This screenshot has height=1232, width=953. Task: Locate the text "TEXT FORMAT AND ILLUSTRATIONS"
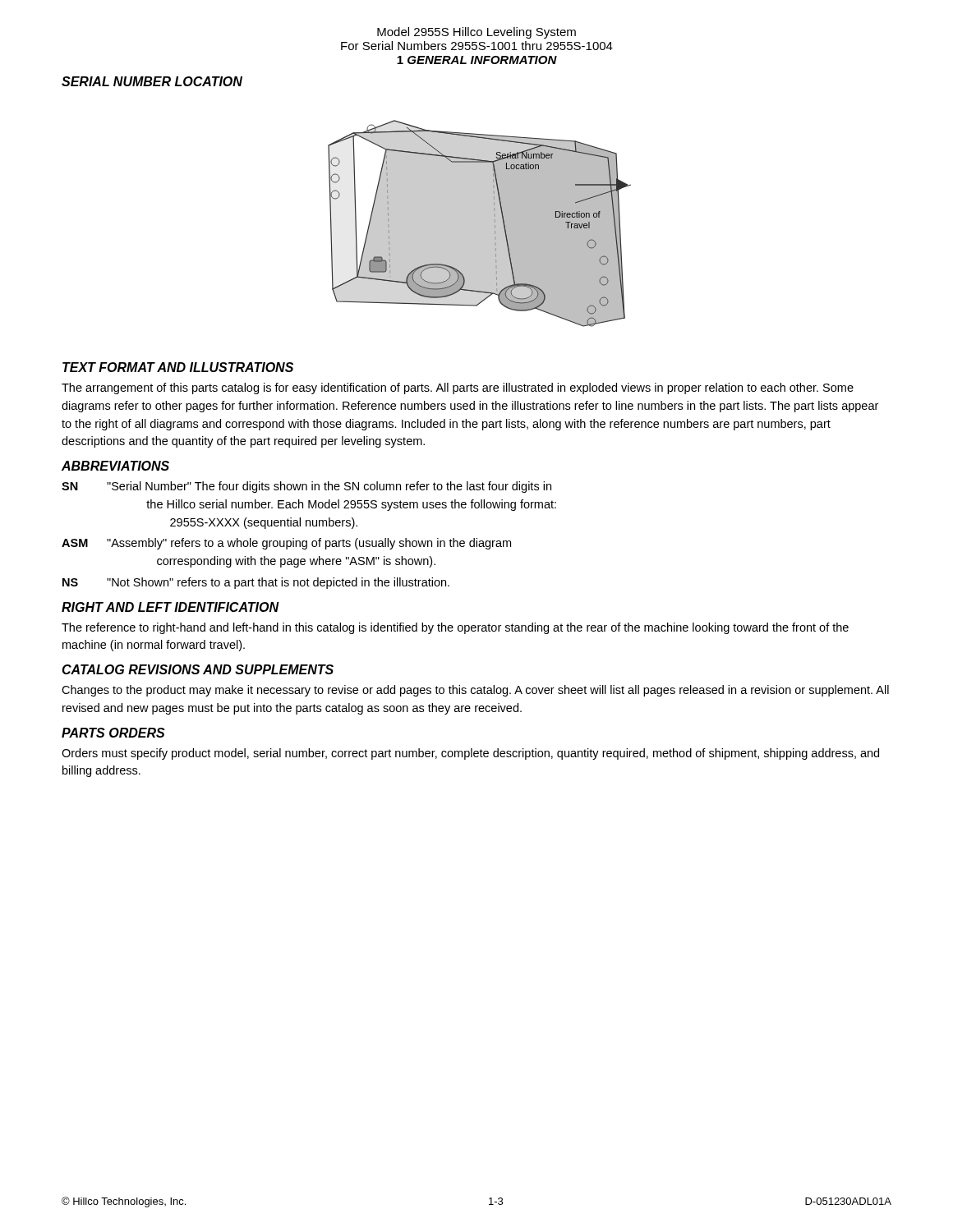178,368
